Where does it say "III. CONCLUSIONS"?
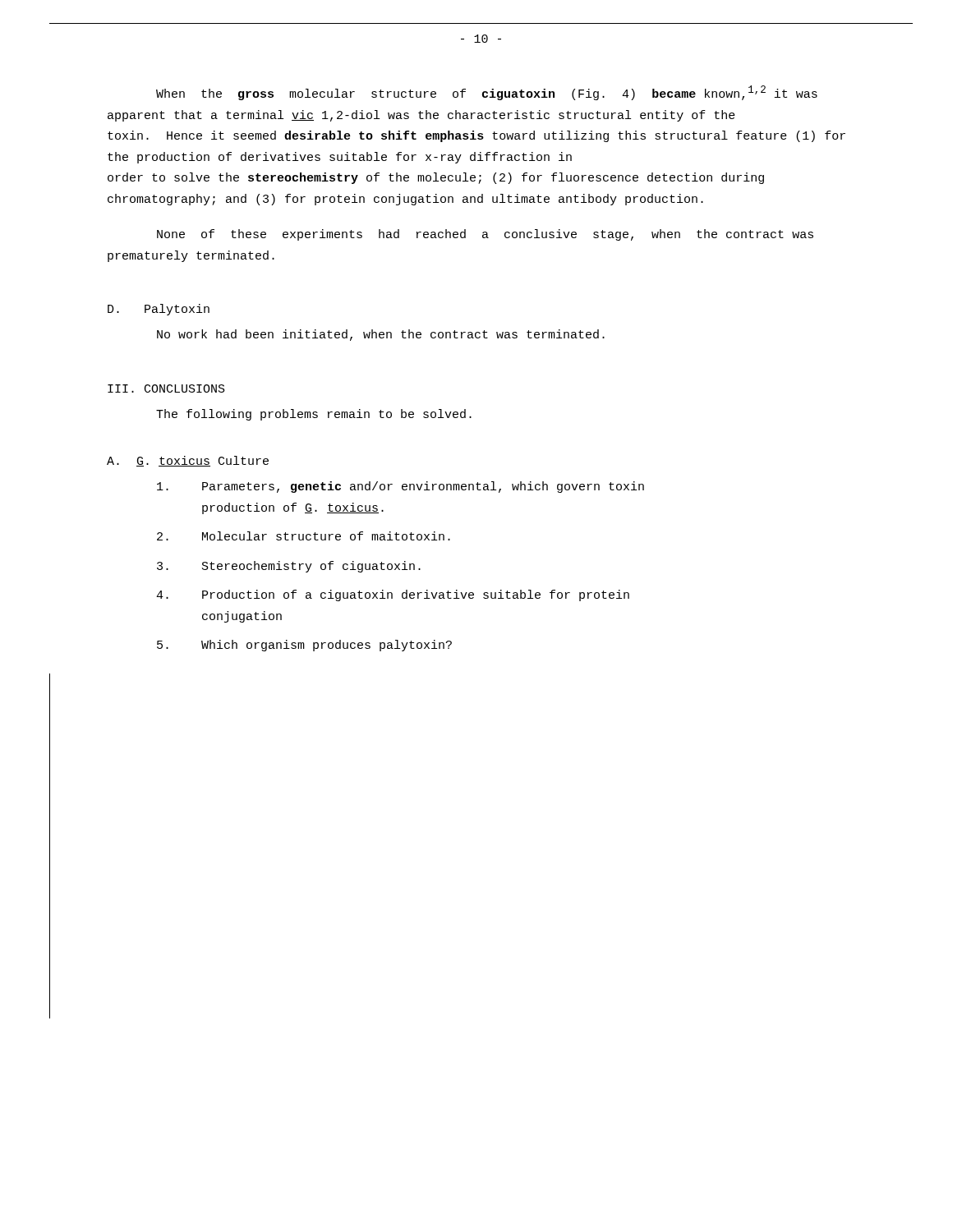The image size is (962, 1232). [x=166, y=389]
